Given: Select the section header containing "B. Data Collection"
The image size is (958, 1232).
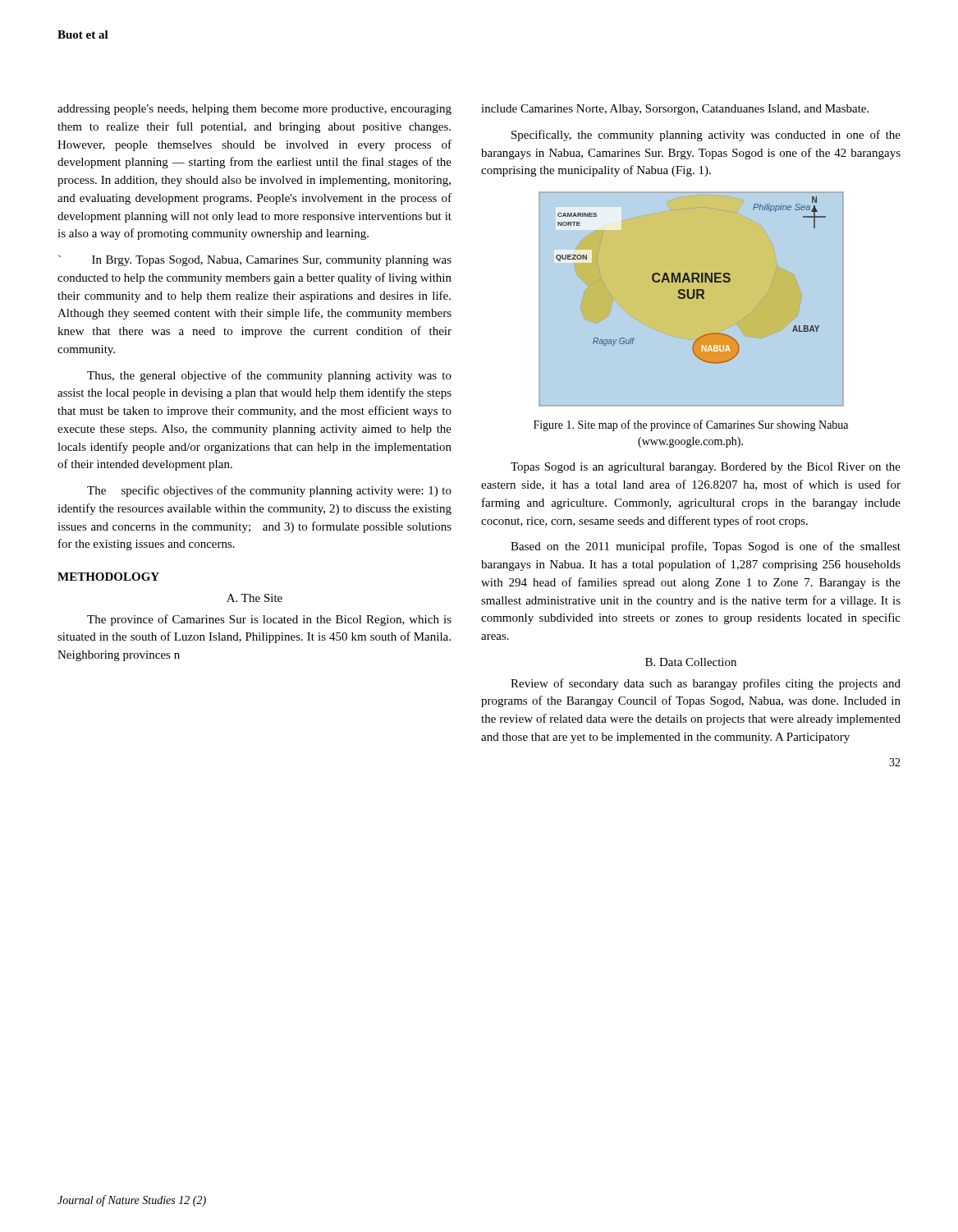Looking at the screenshot, I should pos(691,662).
